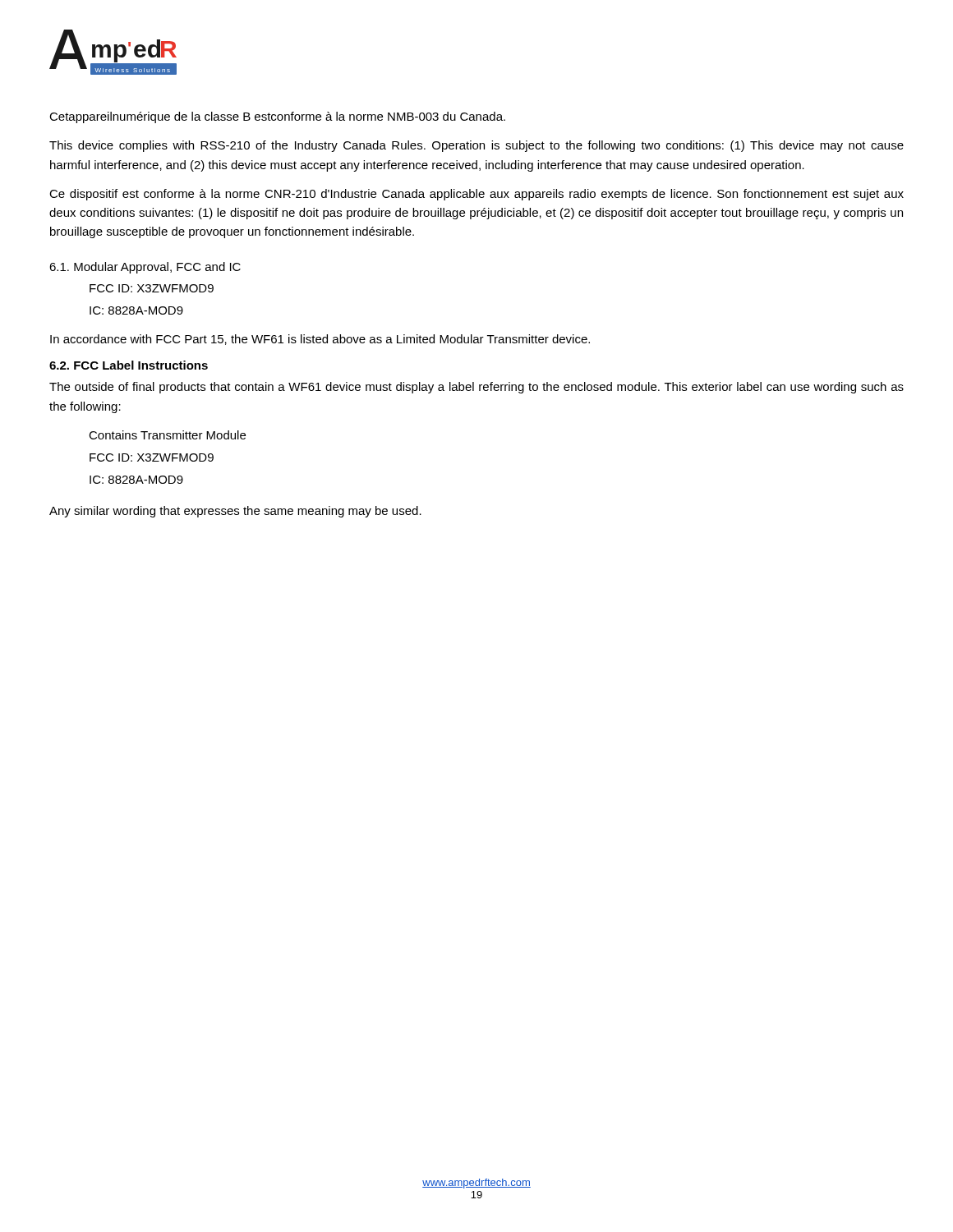Locate the passage starting "In accordance with FCC Part 15, the"
The width and height of the screenshot is (953, 1232).
point(320,339)
